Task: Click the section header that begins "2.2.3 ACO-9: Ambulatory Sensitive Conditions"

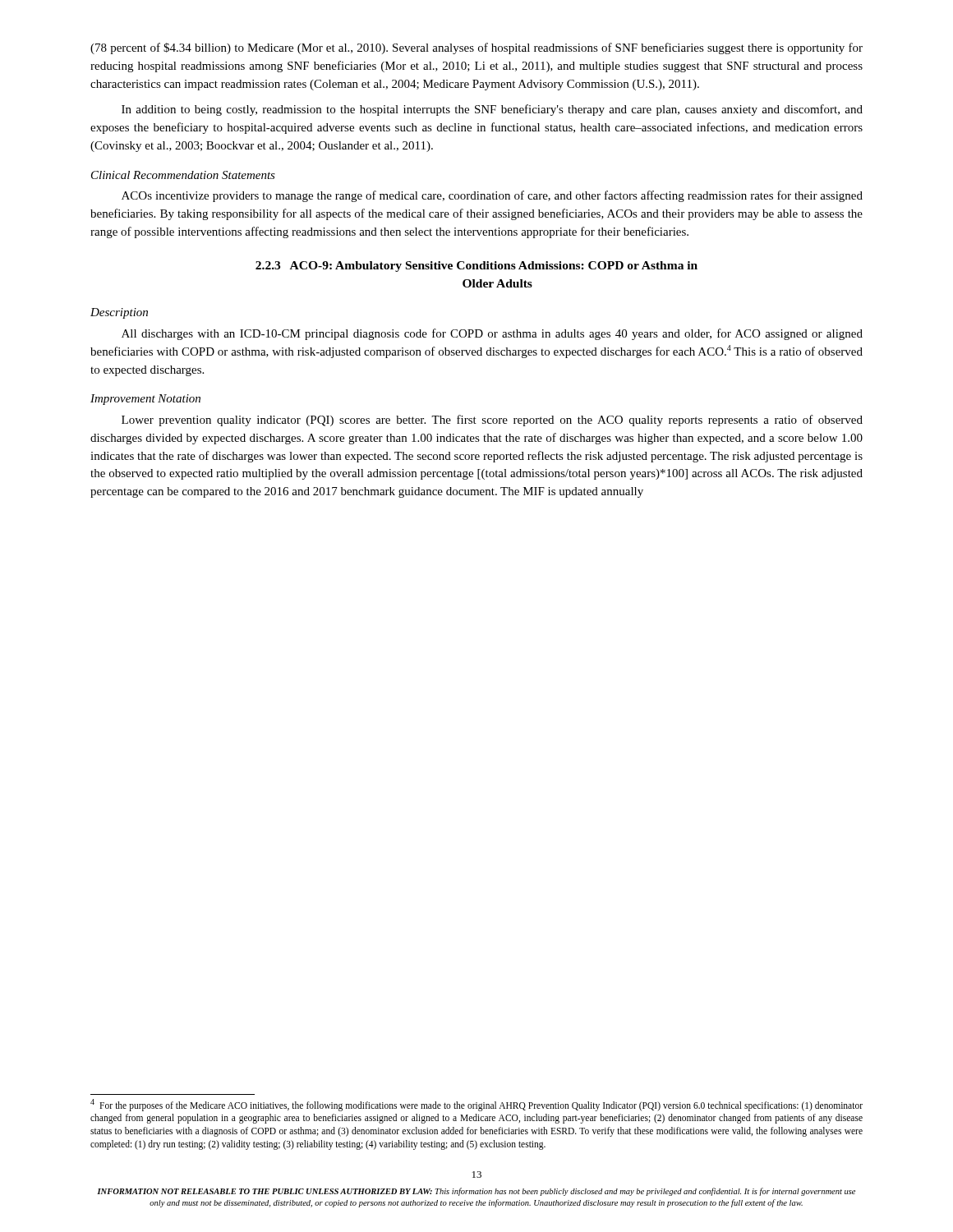Action: (x=476, y=274)
